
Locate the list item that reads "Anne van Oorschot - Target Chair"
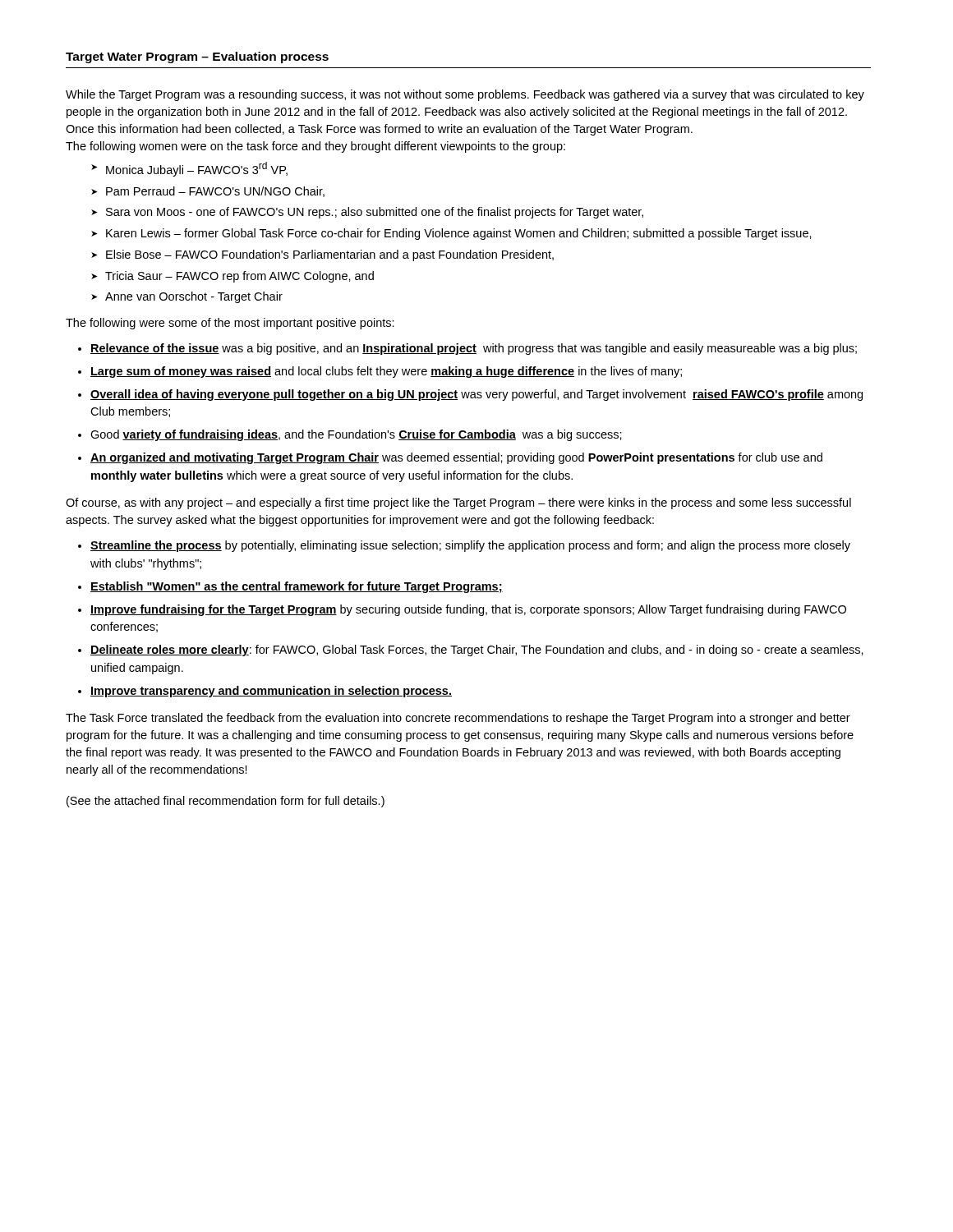tap(194, 297)
